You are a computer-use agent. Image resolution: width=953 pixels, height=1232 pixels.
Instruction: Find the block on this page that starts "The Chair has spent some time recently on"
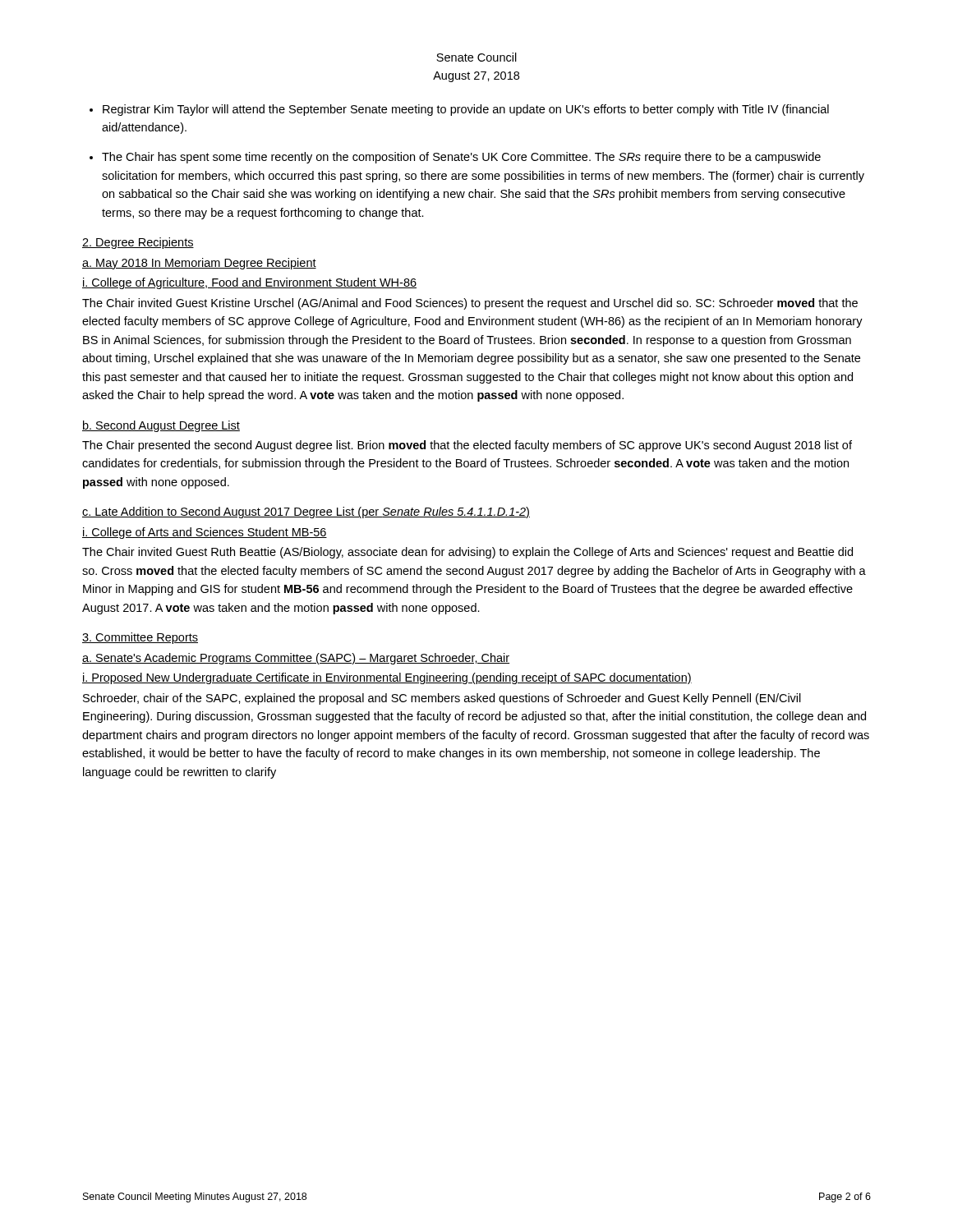(x=486, y=185)
